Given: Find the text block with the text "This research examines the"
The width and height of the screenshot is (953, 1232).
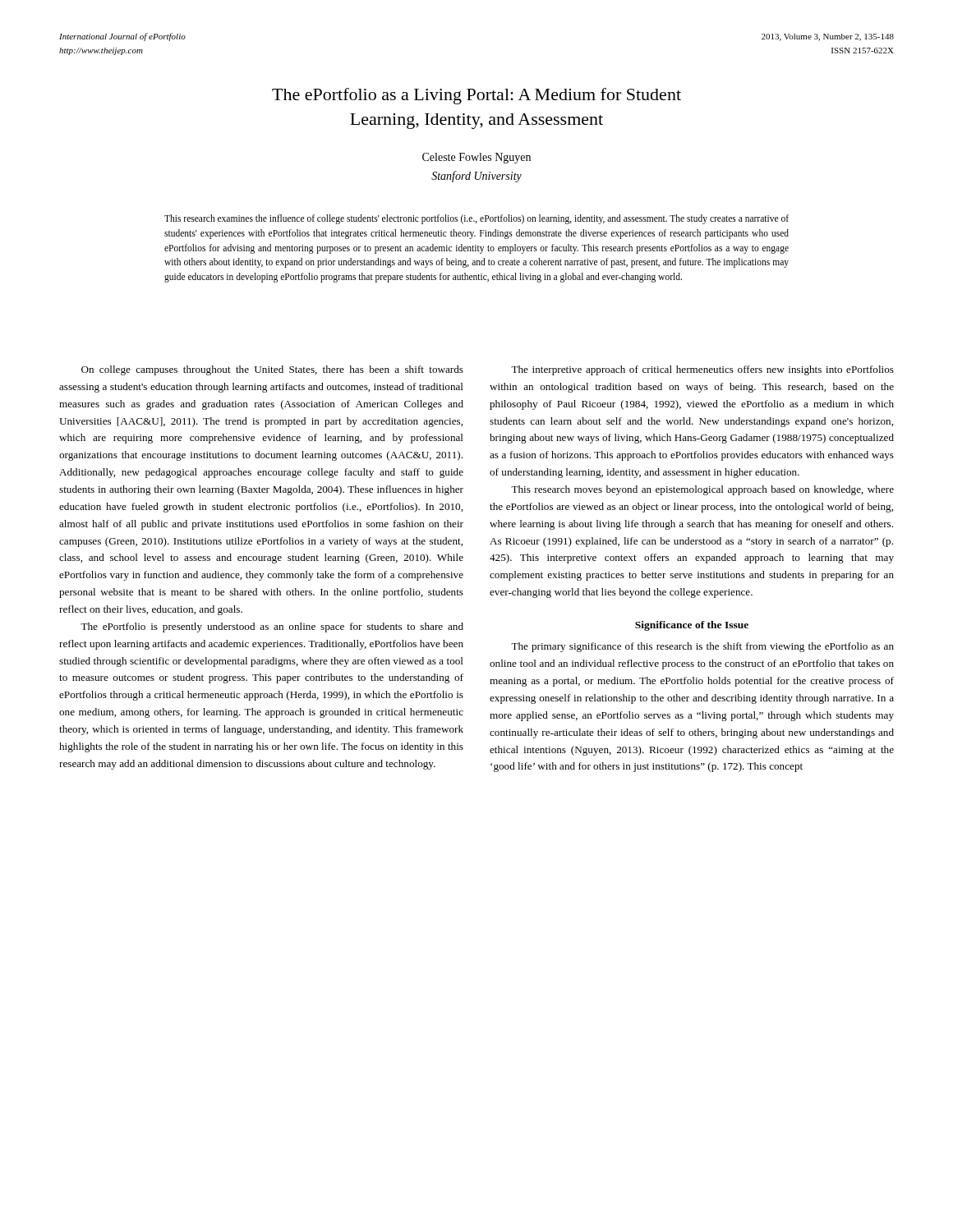Looking at the screenshot, I should tap(476, 248).
